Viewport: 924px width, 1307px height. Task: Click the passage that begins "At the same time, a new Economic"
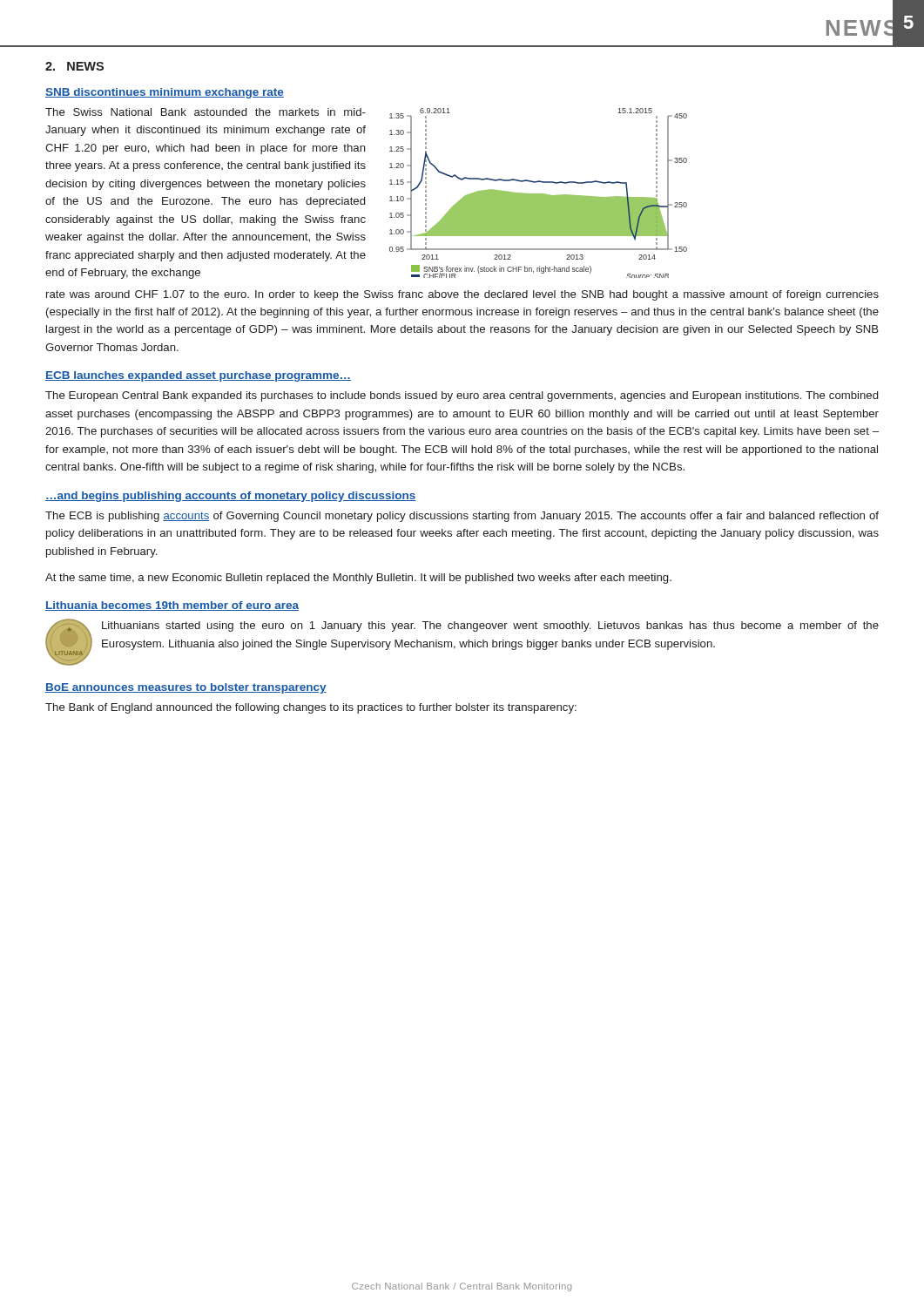tap(359, 577)
